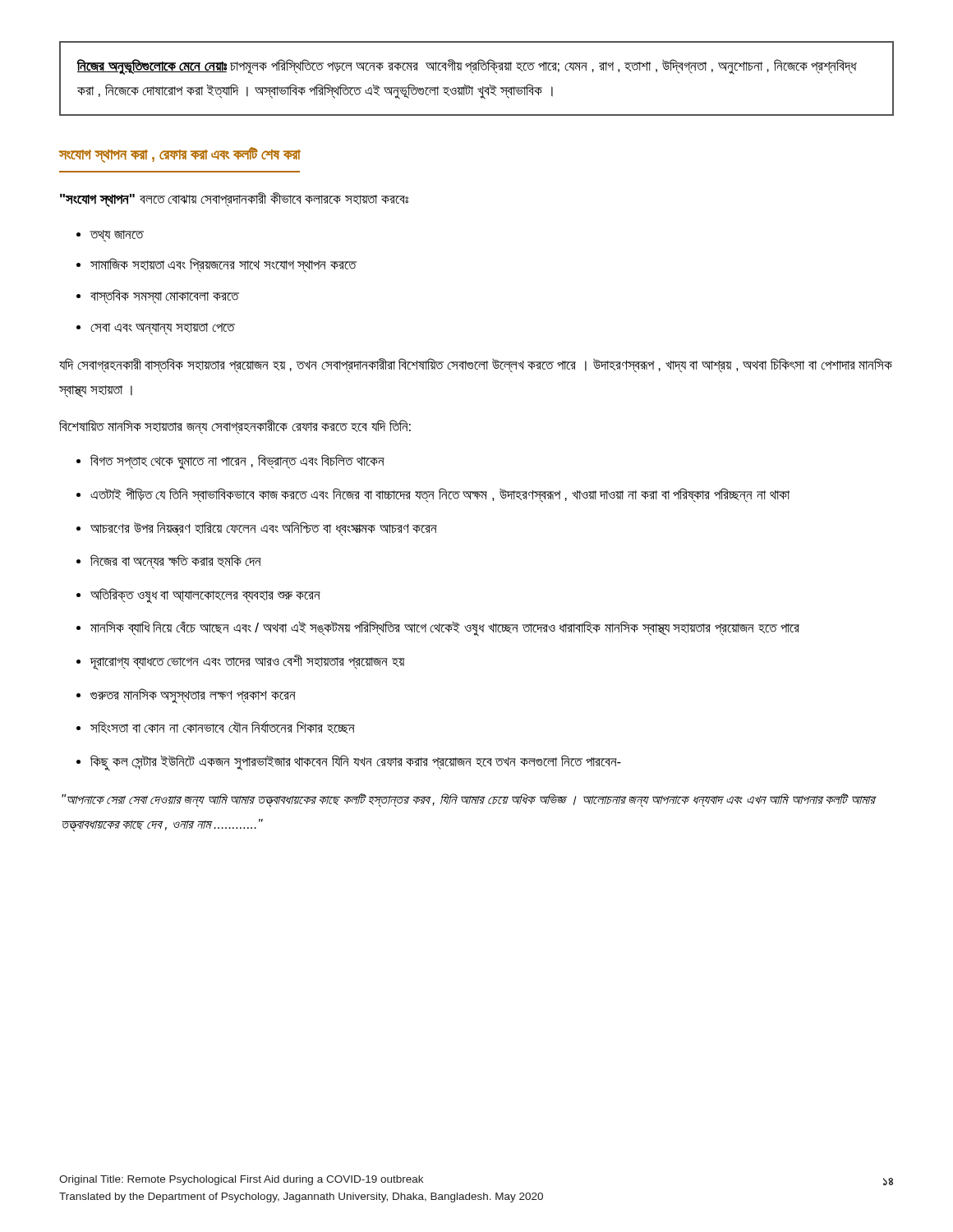Point to the passage starting "নিজের বা অন্যের ক্ষতি করার হুমকি দেন"
The height and width of the screenshot is (1232, 953).
click(x=176, y=561)
